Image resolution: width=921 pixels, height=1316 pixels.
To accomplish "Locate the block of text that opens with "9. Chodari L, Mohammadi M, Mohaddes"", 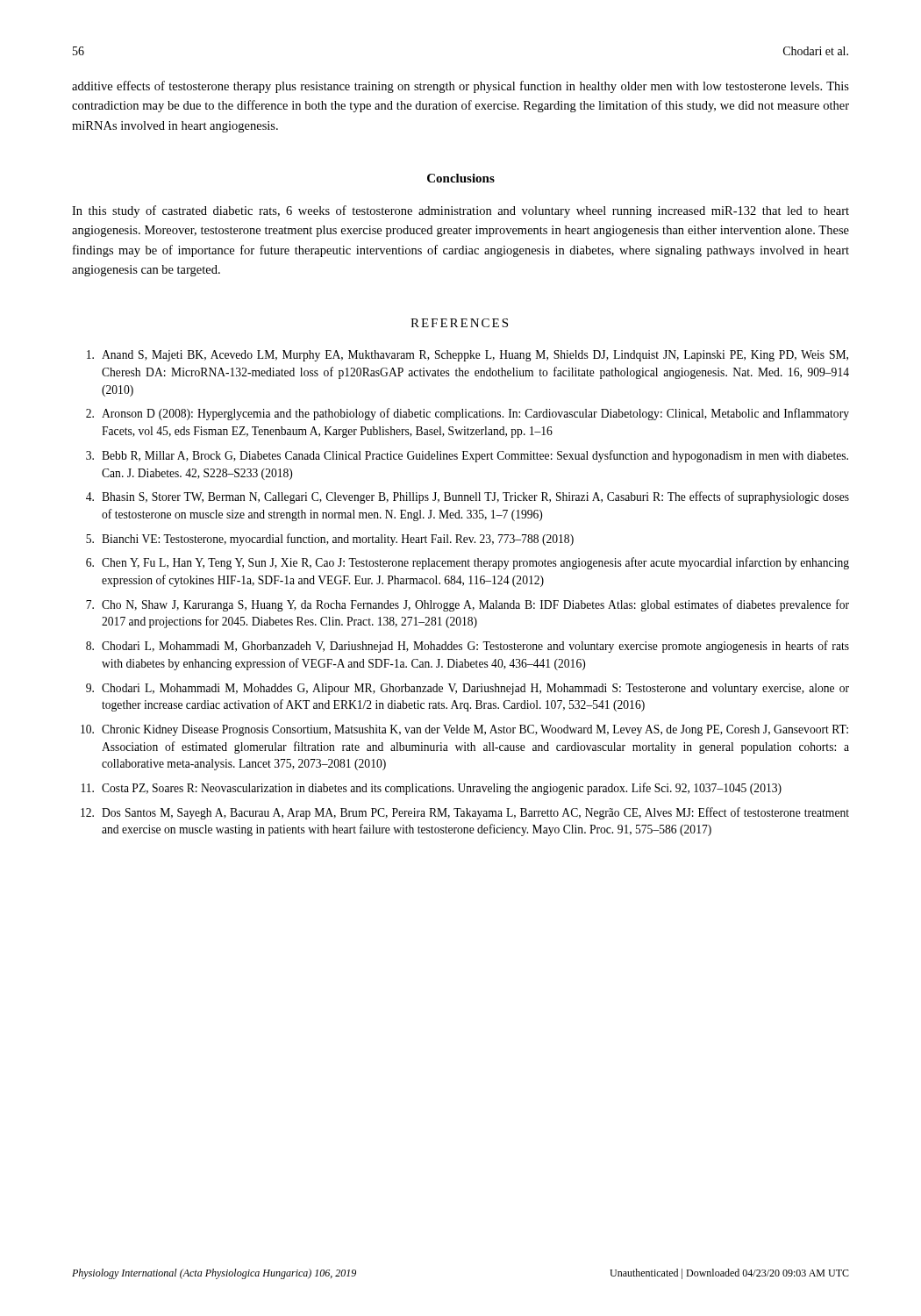I will 460,697.
